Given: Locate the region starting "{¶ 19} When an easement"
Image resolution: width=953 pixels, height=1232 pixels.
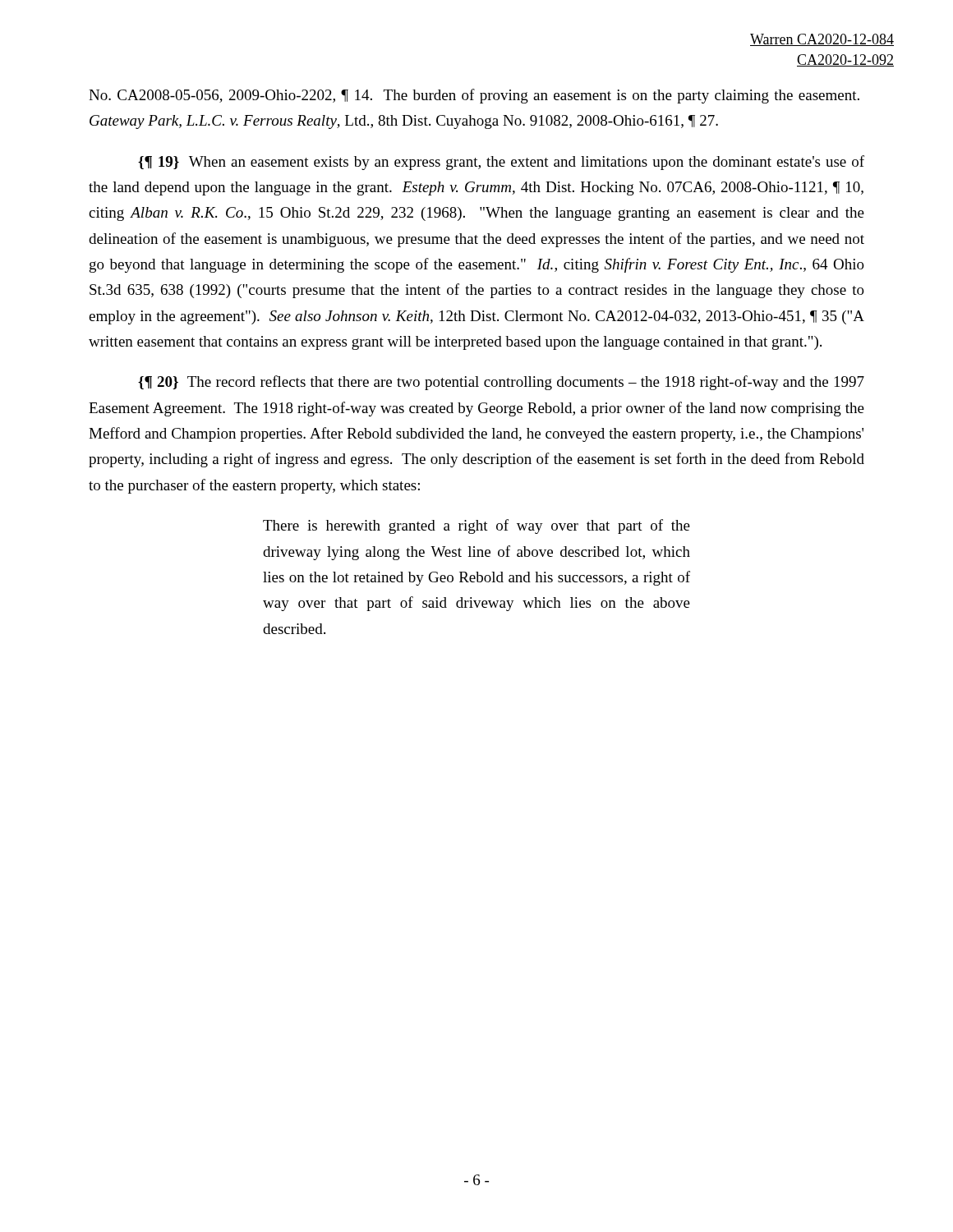Looking at the screenshot, I should [x=476, y=251].
